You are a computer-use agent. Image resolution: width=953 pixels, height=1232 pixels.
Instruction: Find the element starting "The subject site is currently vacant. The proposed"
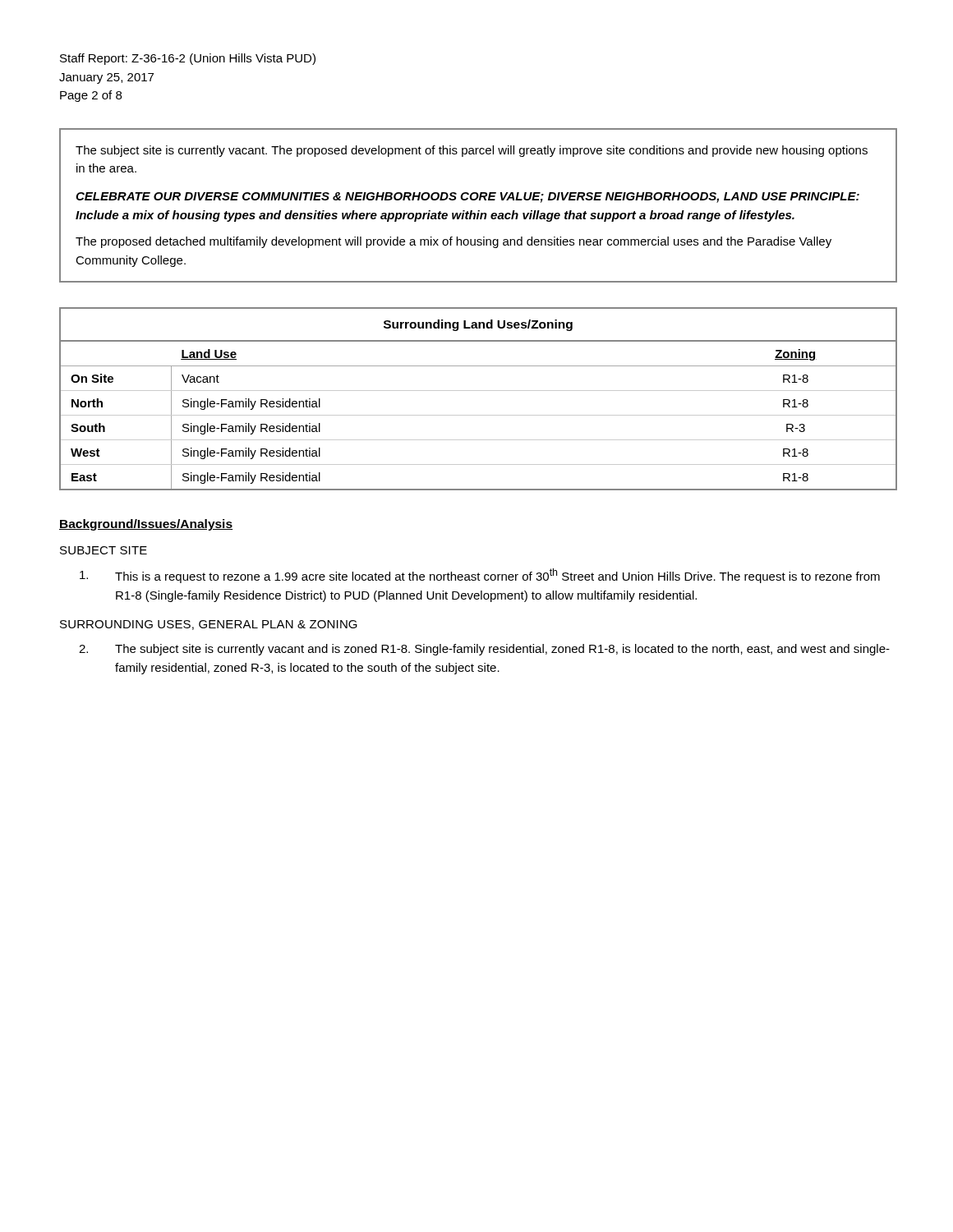pos(478,205)
